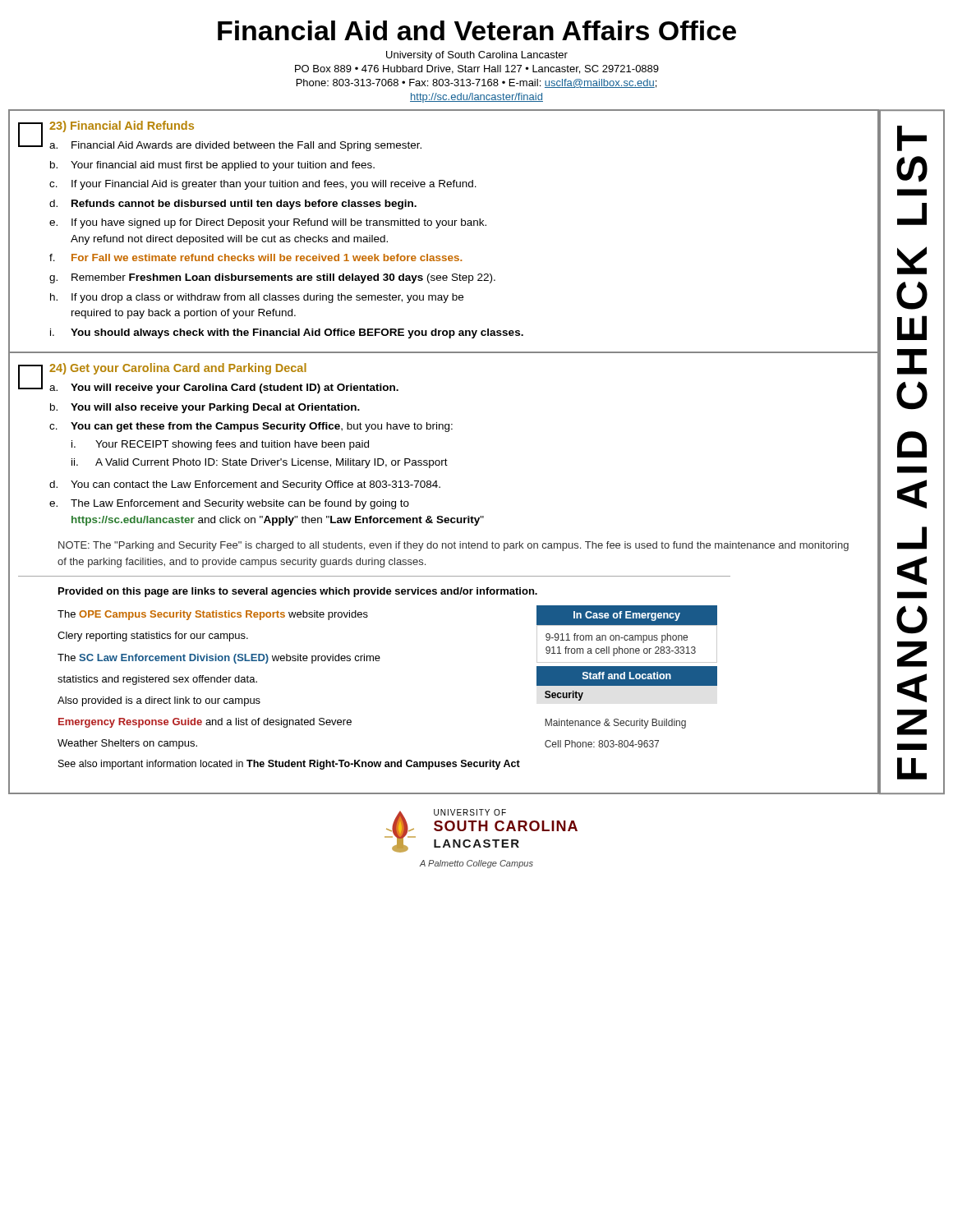The width and height of the screenshot is (953, 1232).
Task: Navigate to the text starting "24) Get your"
Action: (x=178, y=368)
